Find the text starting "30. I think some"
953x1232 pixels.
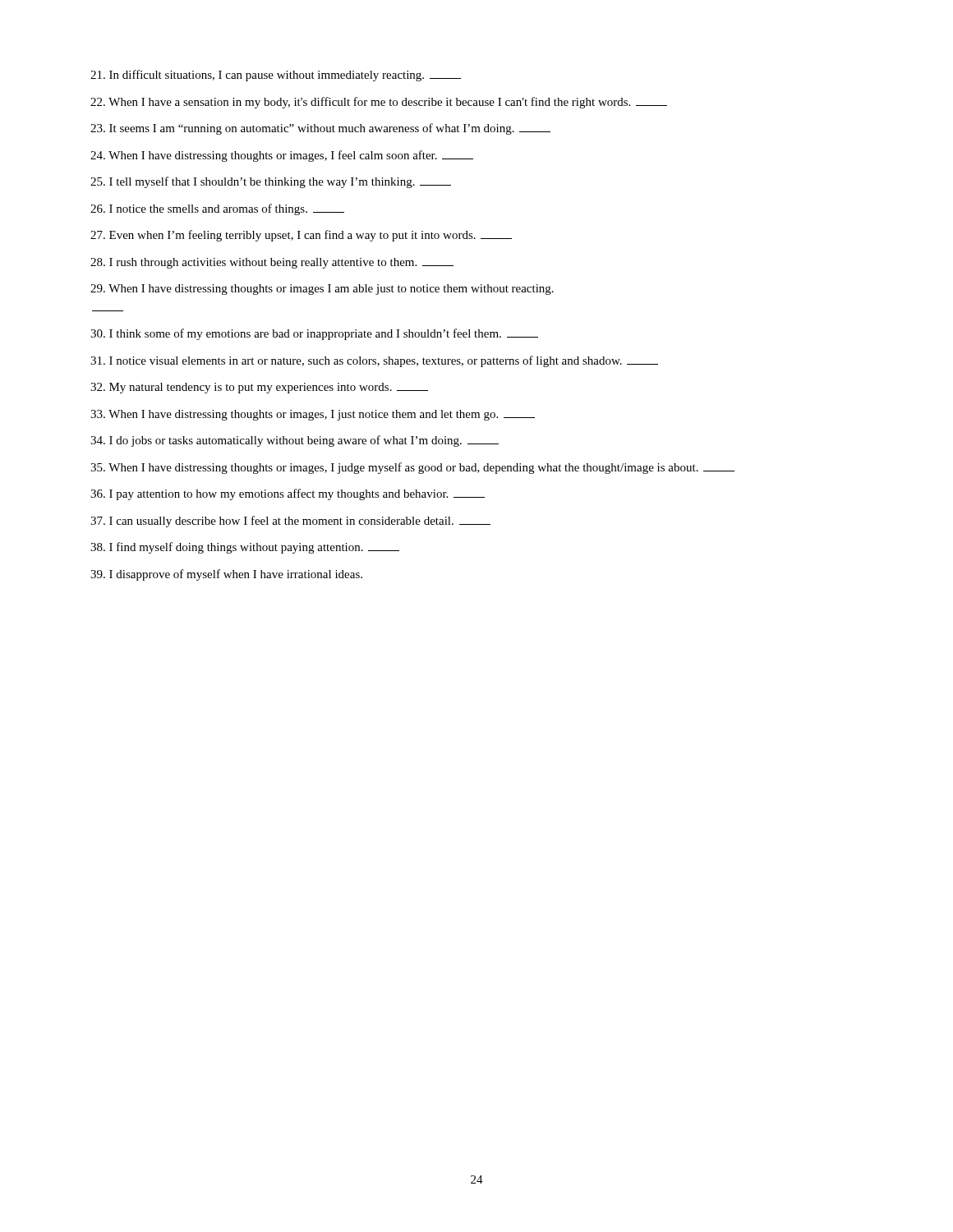(x=314, y=333)
